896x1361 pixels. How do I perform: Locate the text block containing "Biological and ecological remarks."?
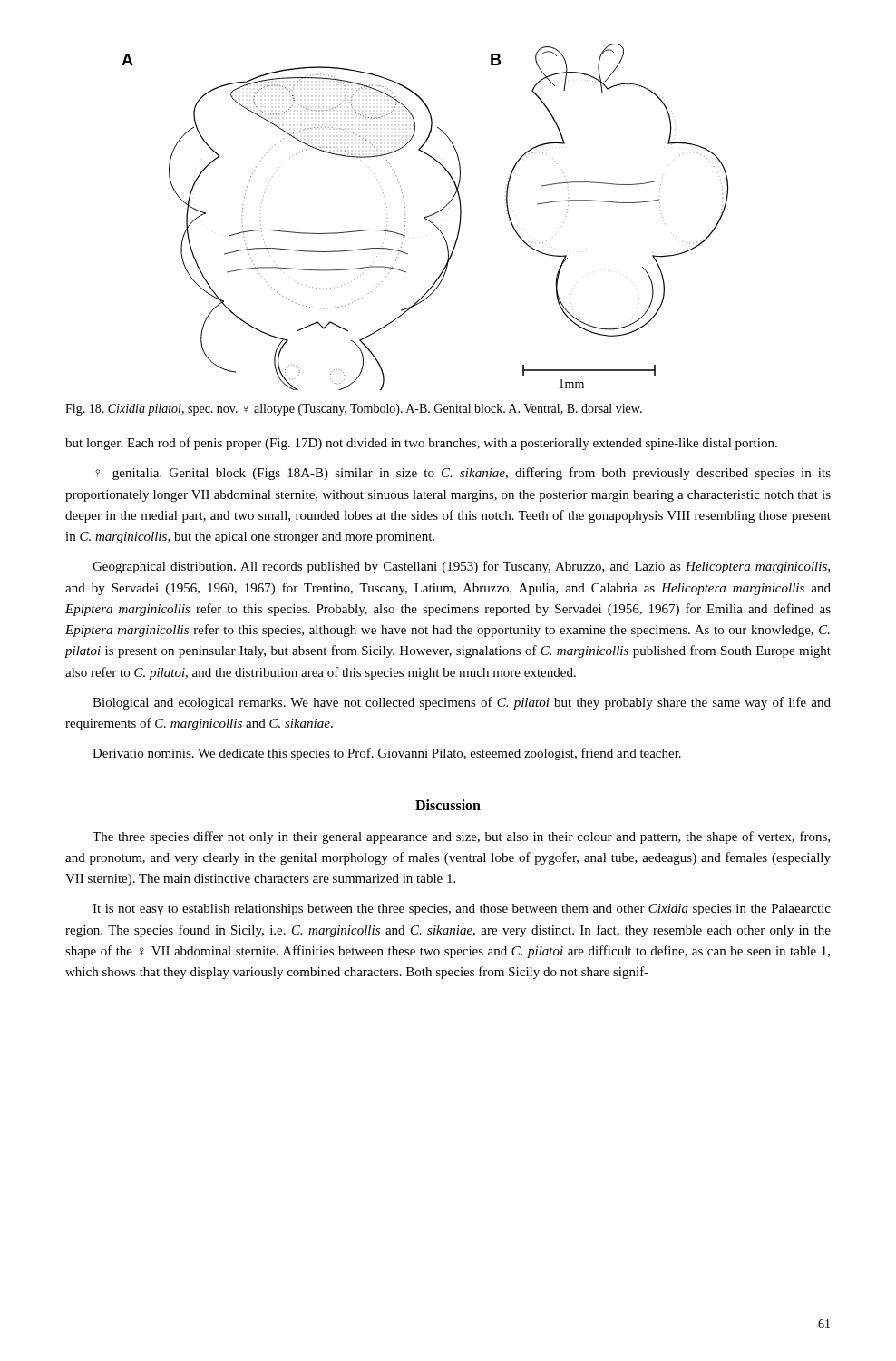tap(448, 713)
